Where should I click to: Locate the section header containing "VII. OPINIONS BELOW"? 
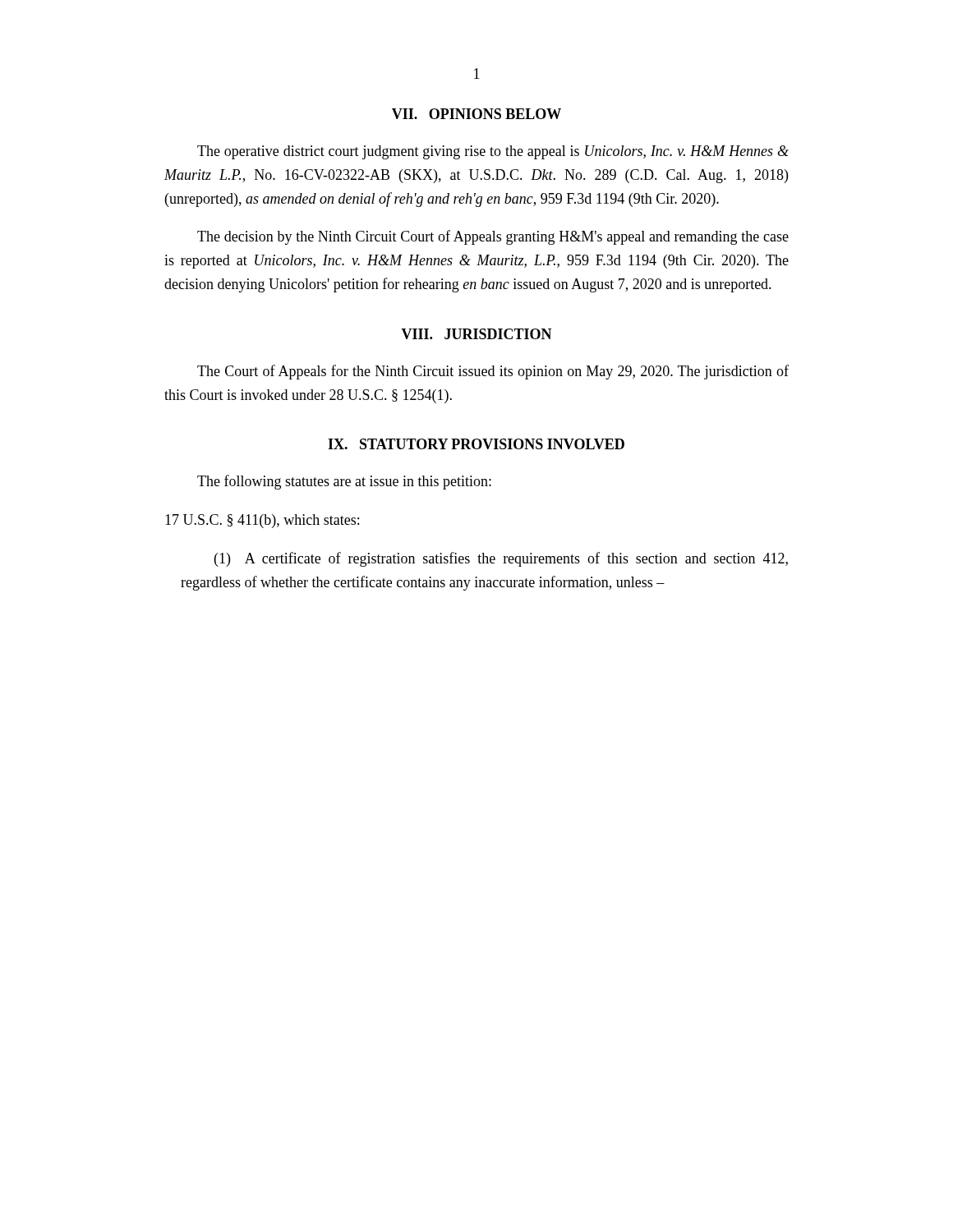pos(476,114)
